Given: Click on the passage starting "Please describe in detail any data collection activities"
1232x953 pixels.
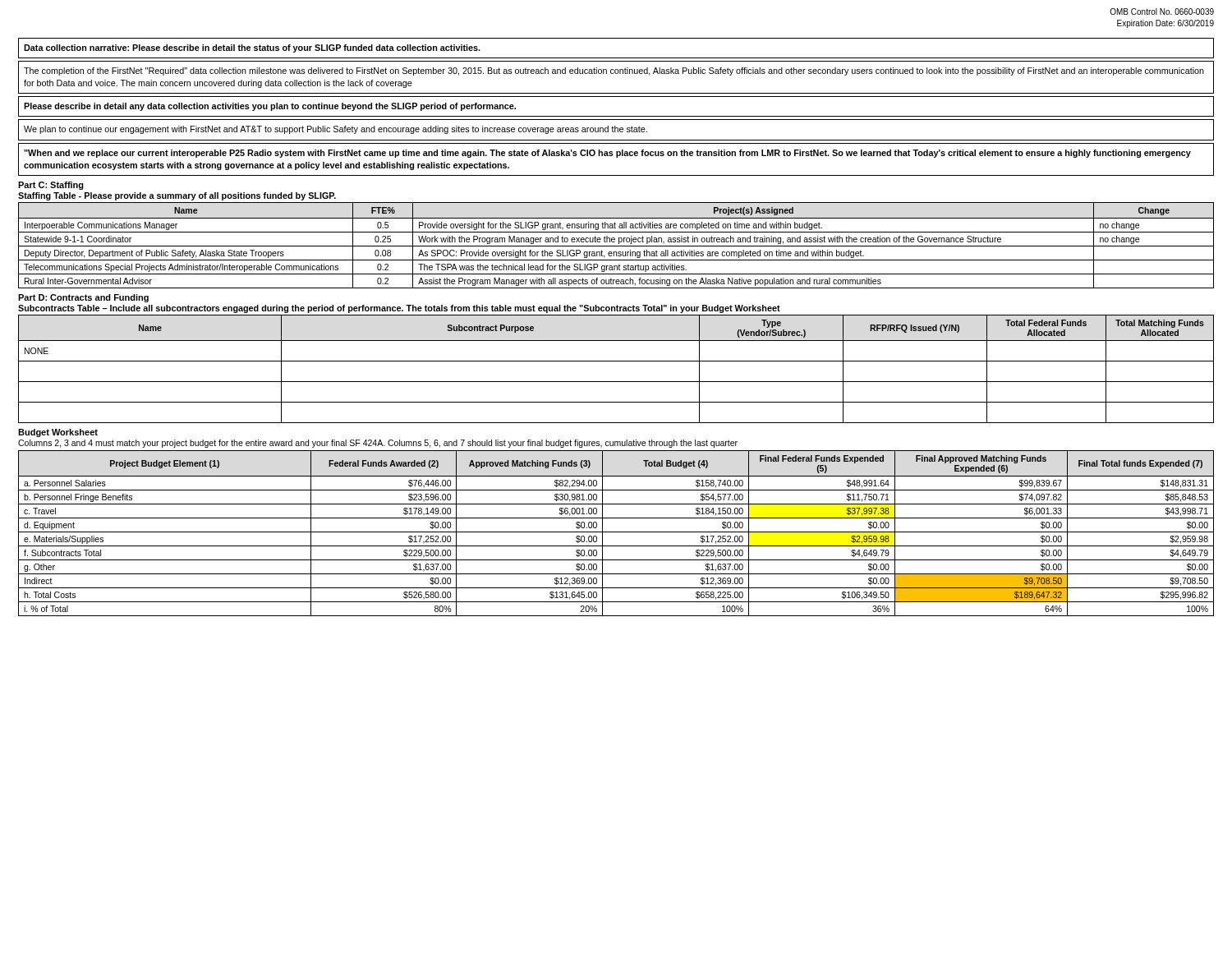Looking at the screenshot, I should (x=270, y=106).
